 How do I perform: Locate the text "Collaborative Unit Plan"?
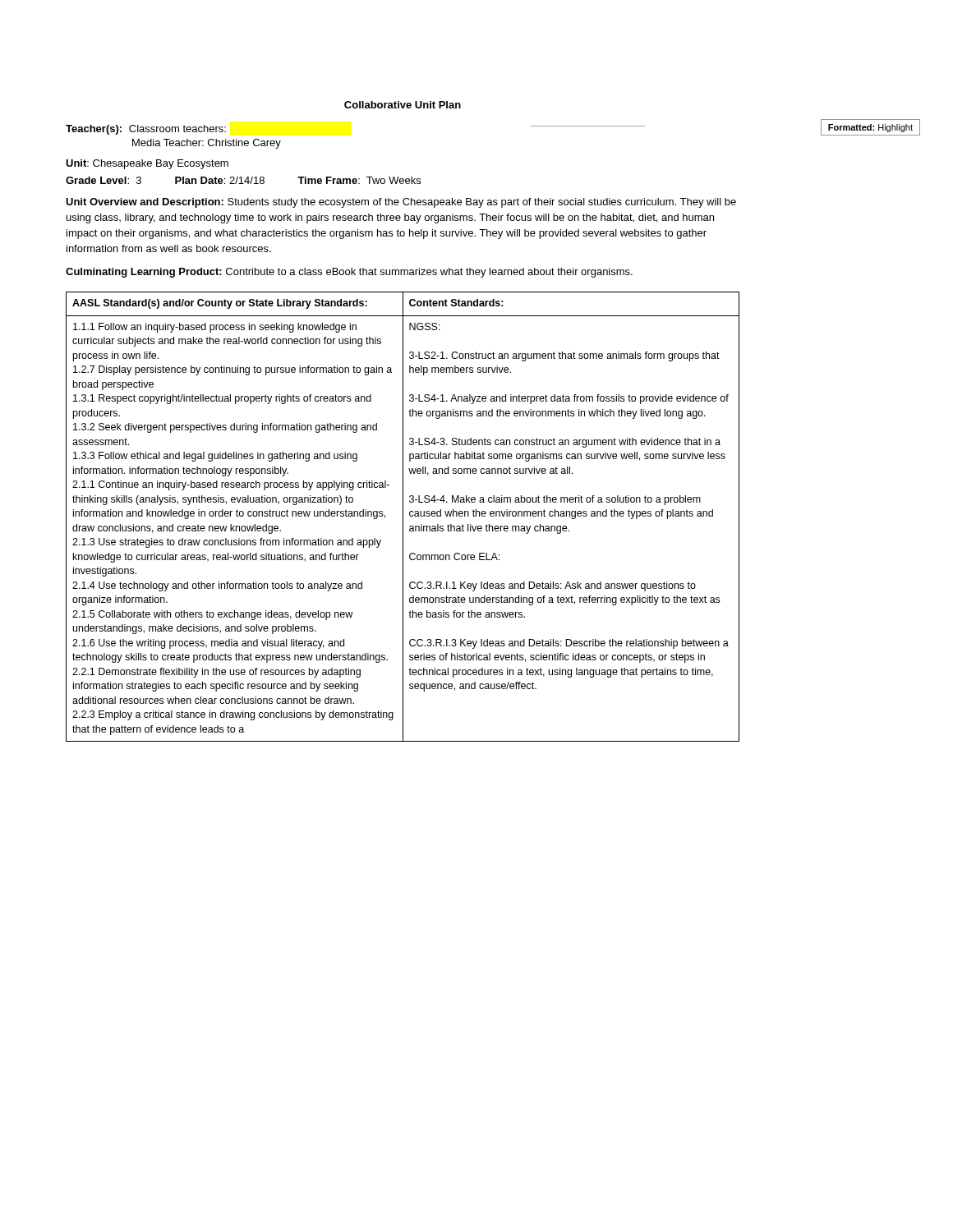click(403, 105)
